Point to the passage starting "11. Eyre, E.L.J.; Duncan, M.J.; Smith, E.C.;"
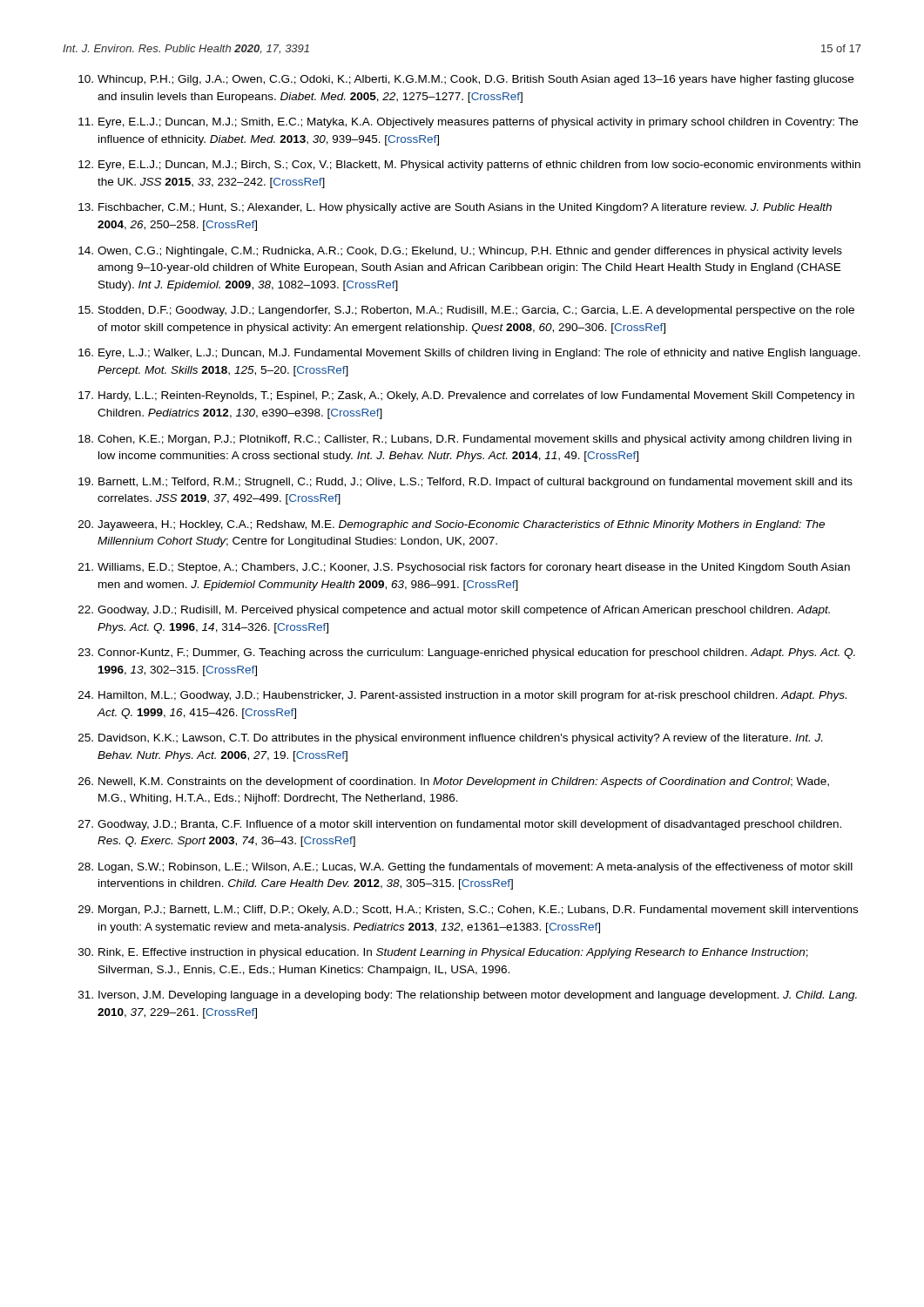This screenshot has width=924, height=1307. coord(462,130)
